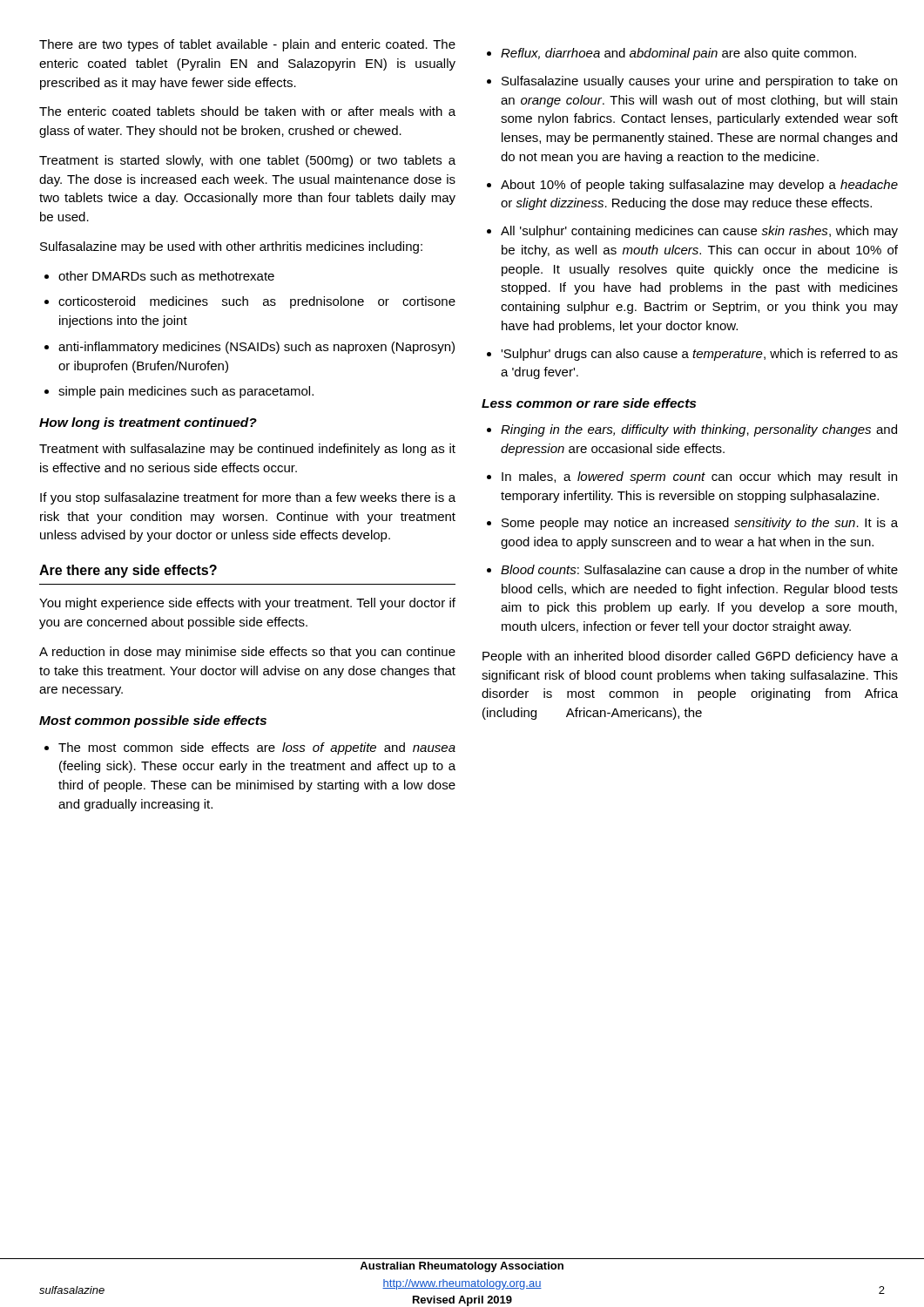924x1307 pixels.
Task: Navigate to the text block starting "How long is treatment continued?"
Action: (247, 423)
